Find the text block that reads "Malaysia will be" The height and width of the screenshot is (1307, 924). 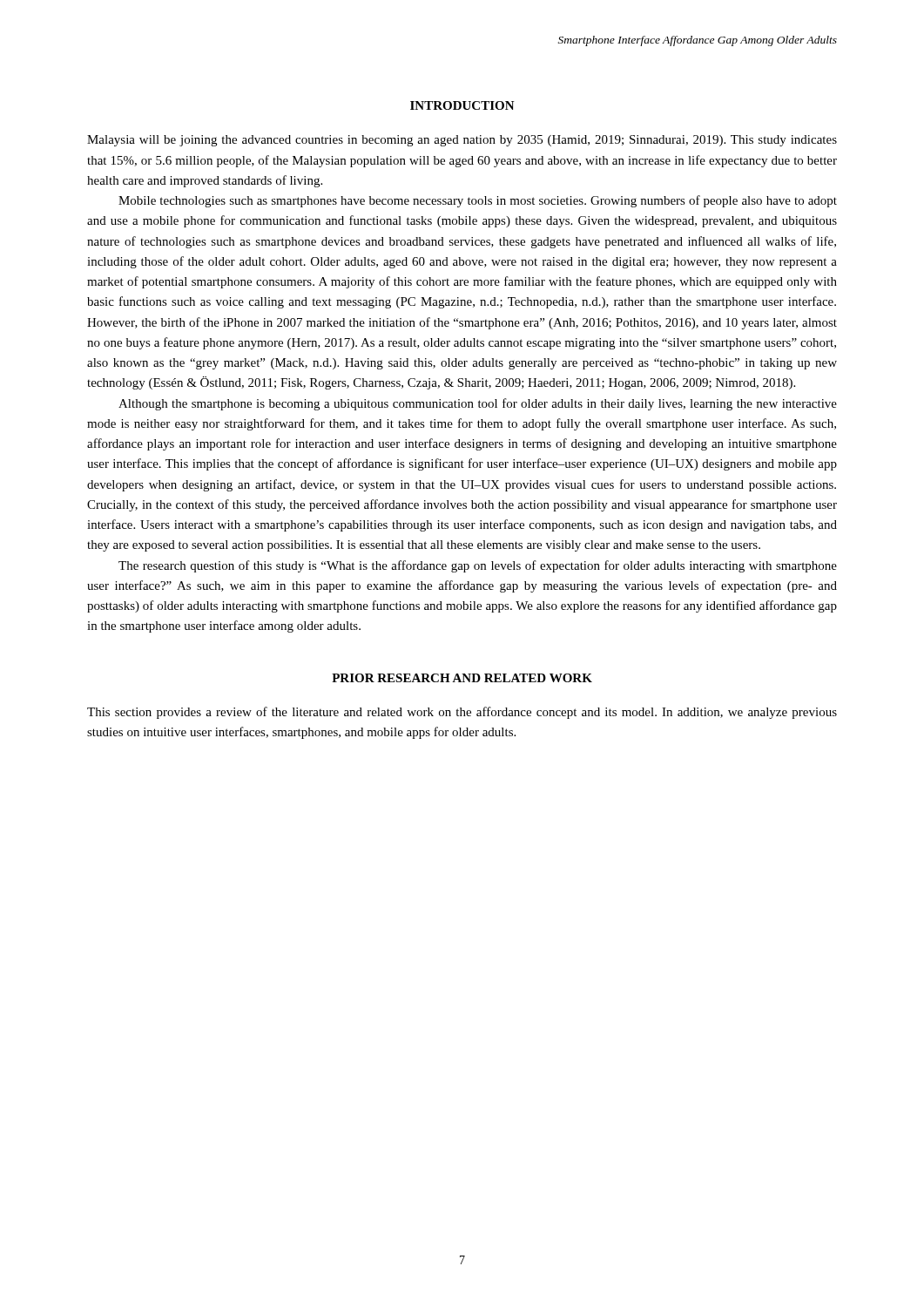[462, 160]
